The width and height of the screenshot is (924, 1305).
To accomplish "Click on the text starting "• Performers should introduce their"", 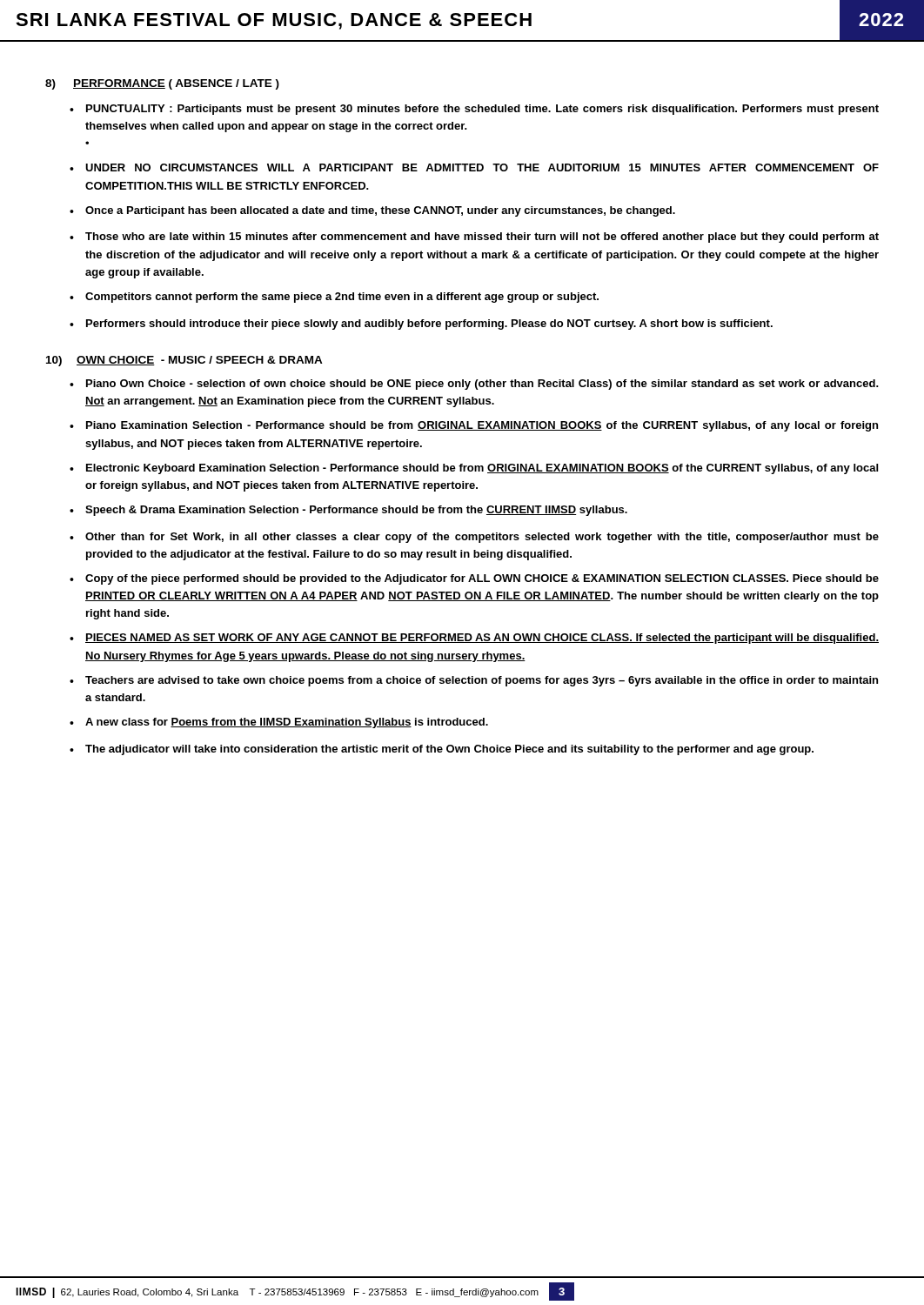I will tap(474, 324).
